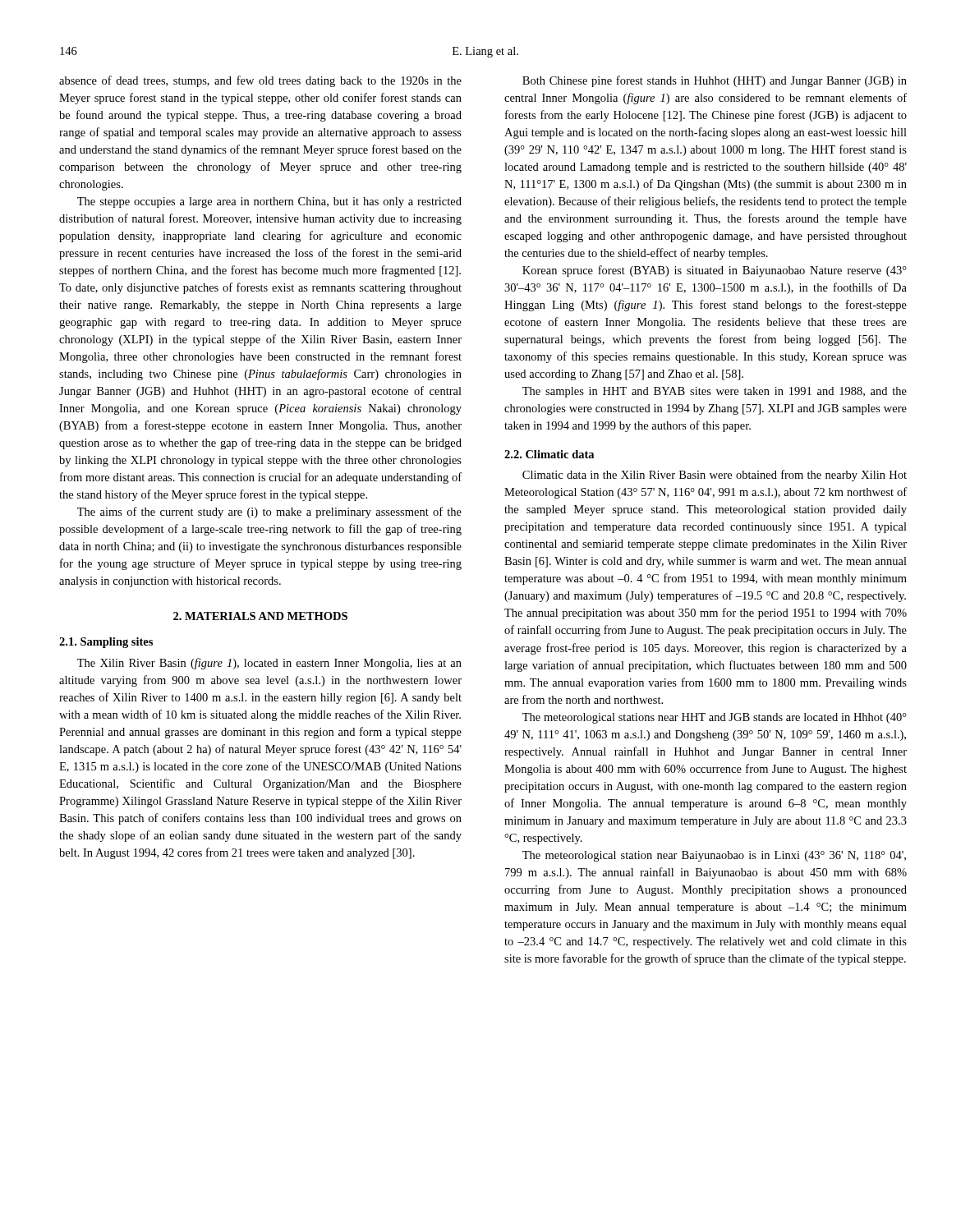970x1232 pixels.
Task: Locate the region starting "Korean spruce forest"
Action: click(706, 323)
